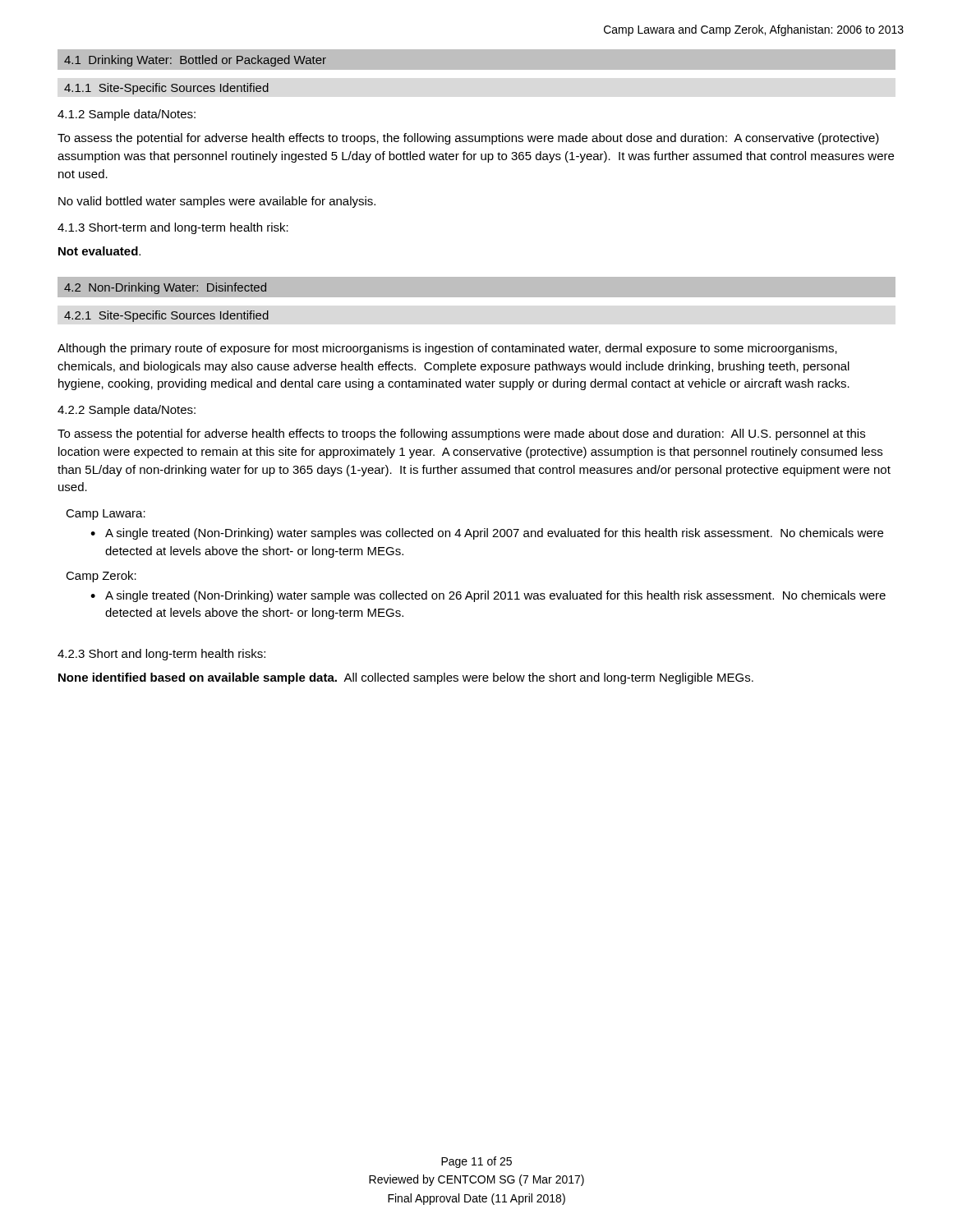The image size is (953, 1232).
Task: Select the block starting "4.2.1 Site-Specific Sources Identified"
Action: (166, 315)
